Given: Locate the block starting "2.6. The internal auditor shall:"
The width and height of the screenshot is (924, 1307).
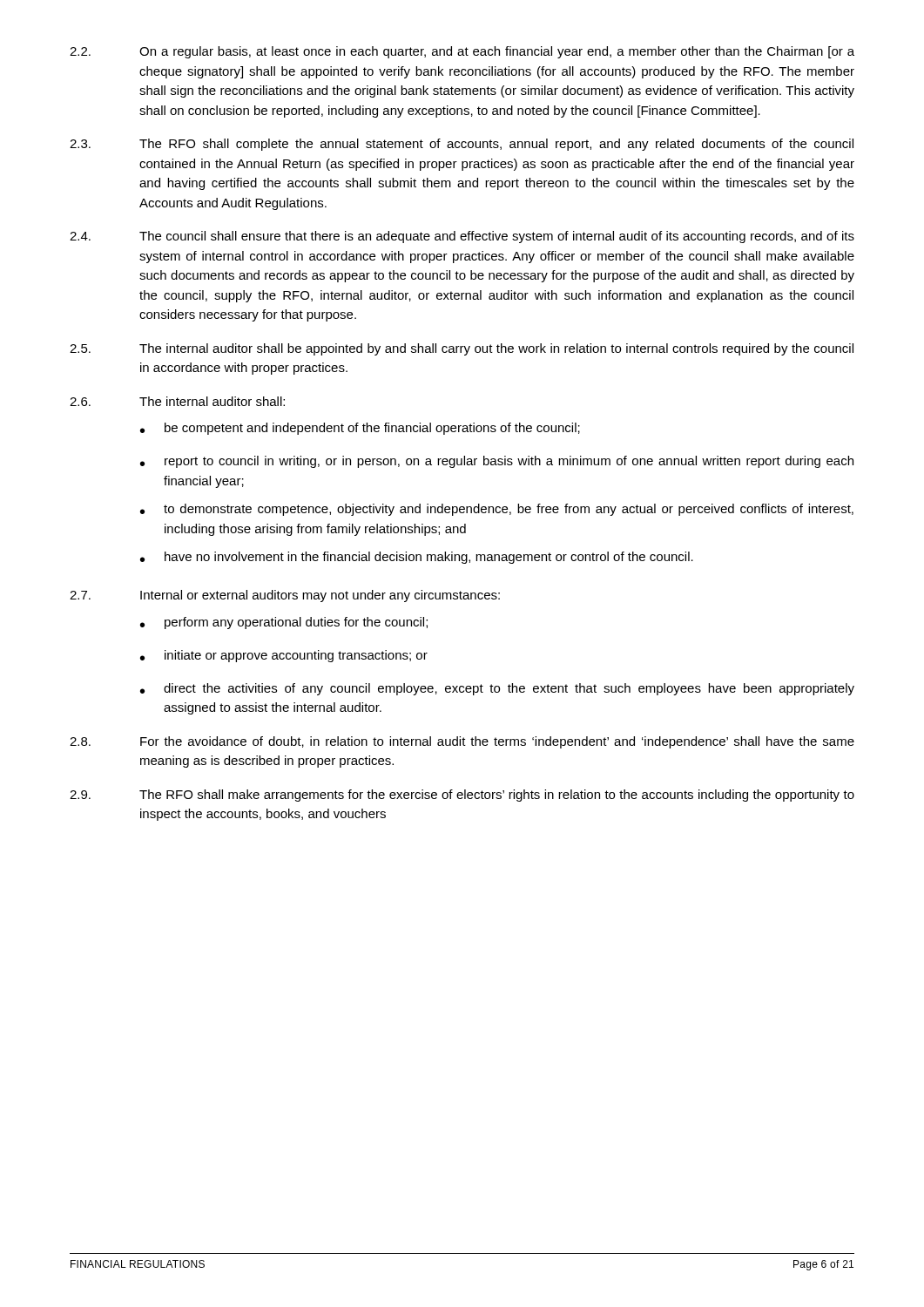Looking at the screenshot, I should (177, 401).
